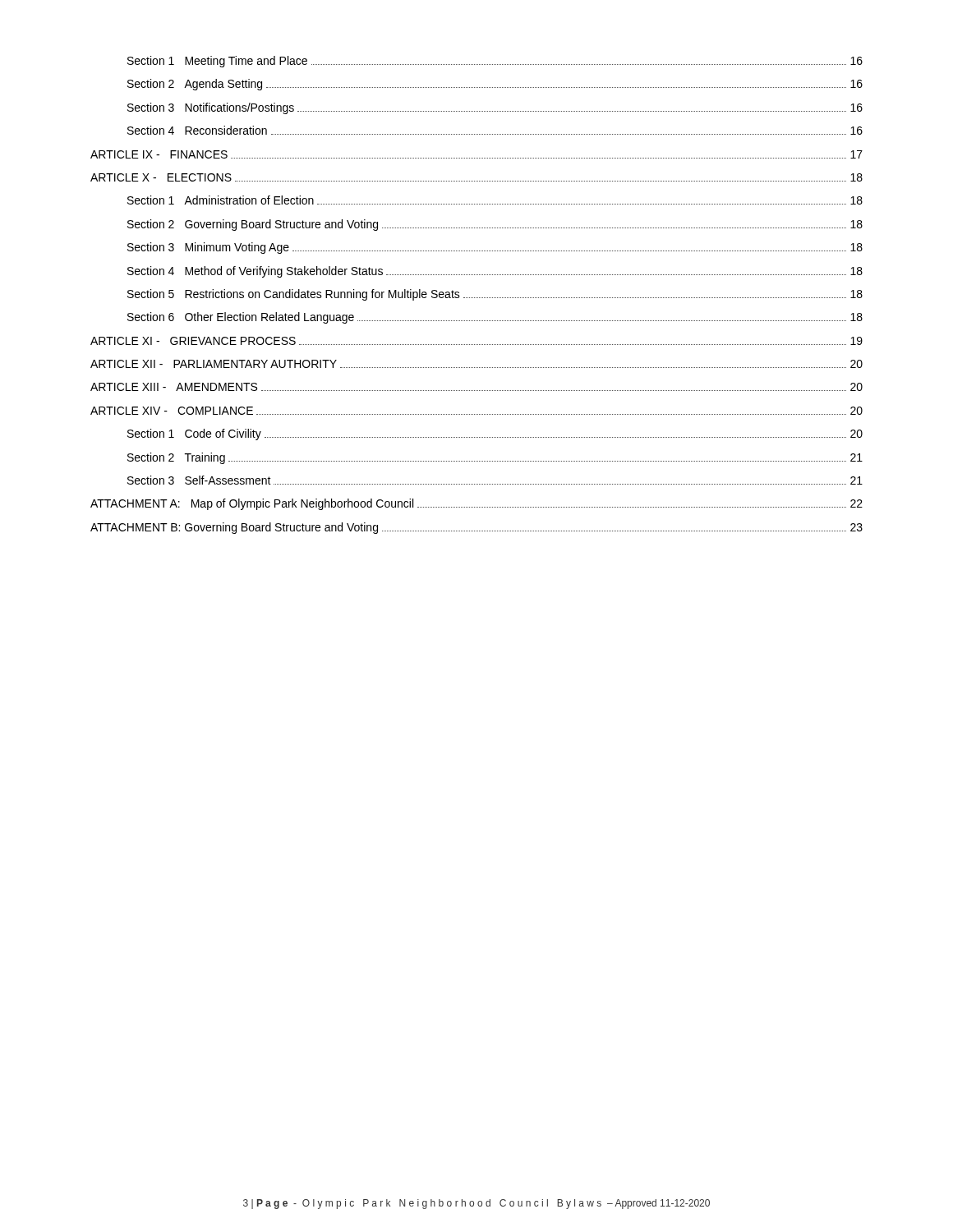Click the passage that begins "Section 5 Restrictions"

point(476,294)
